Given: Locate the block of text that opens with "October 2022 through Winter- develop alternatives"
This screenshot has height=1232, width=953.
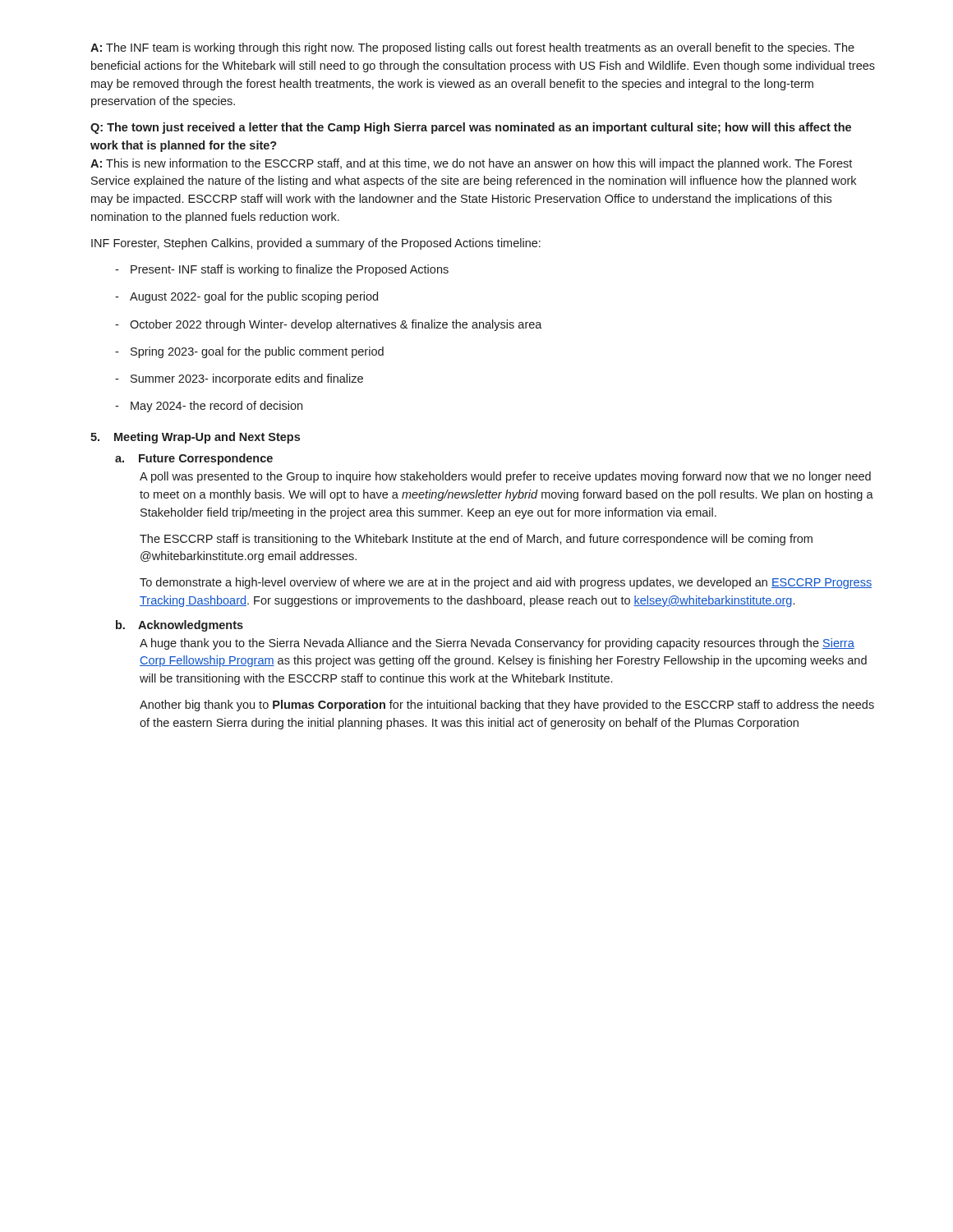Looking at the screenshot, I should 485,325.
